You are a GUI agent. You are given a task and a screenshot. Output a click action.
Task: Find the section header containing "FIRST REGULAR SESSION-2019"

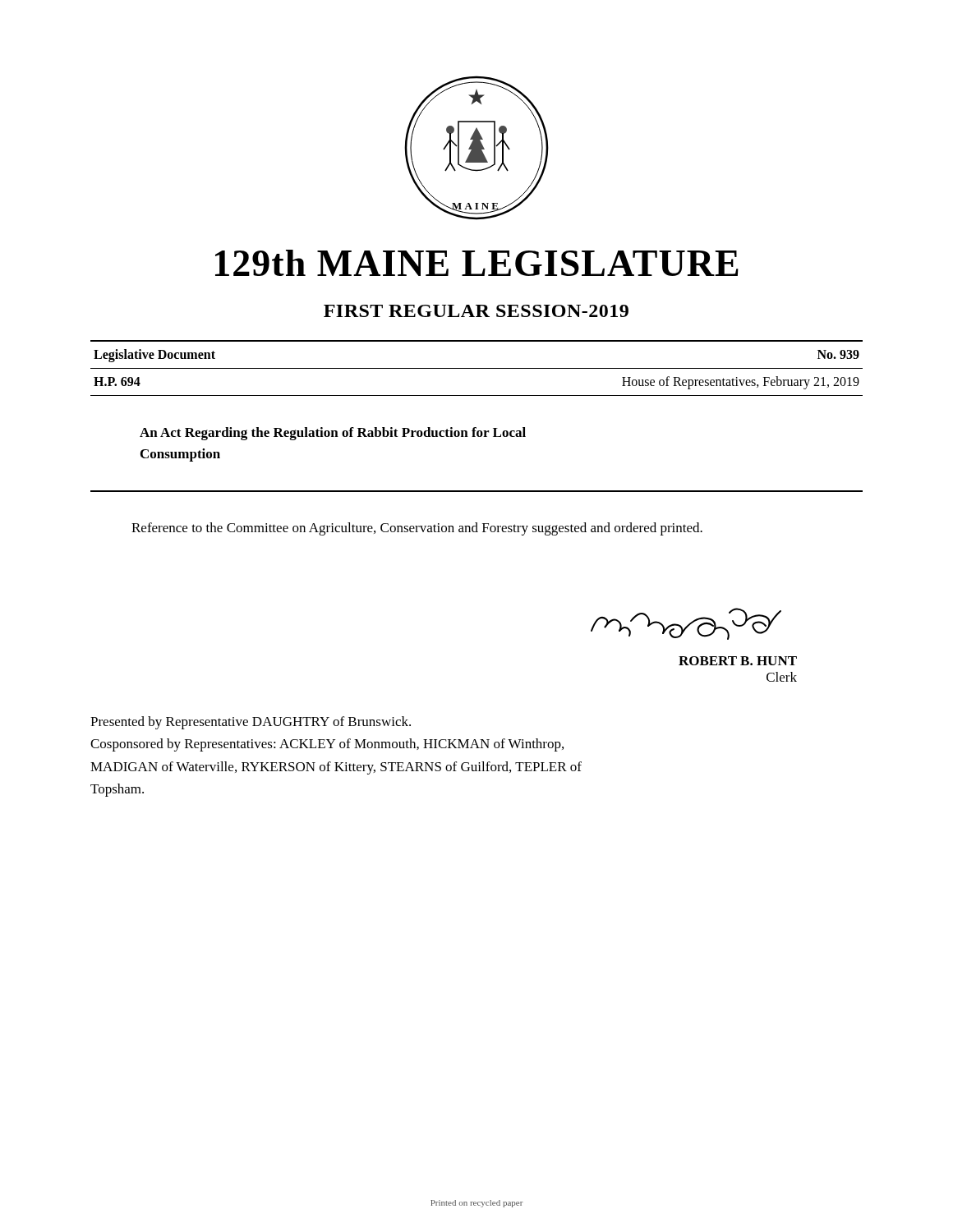pos(476,310)
